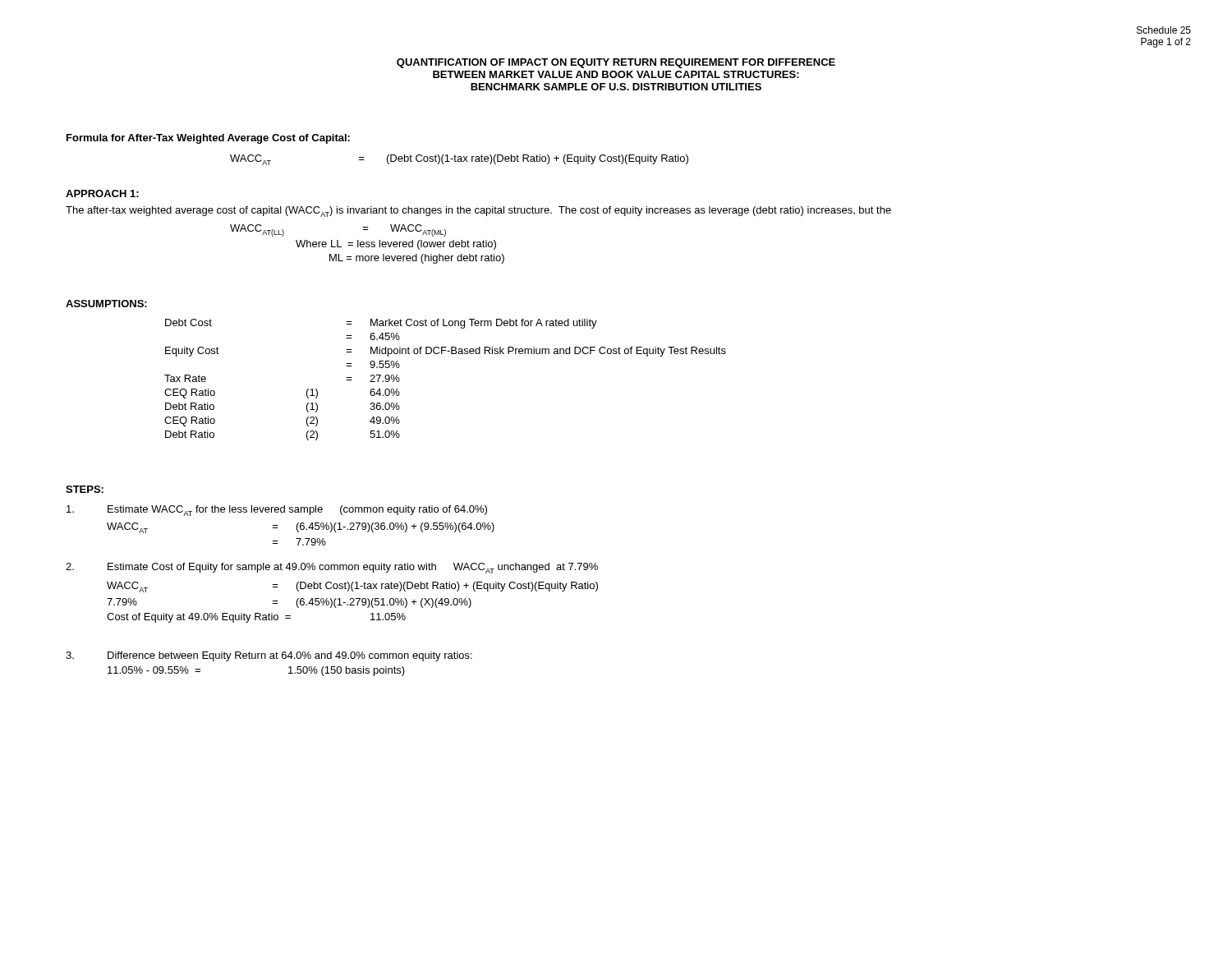Where is the formula that starts "WACCAT = (Debt"?
Image resolution: width=1232 pixels, height=953 pixels.
tap(698, 159)
